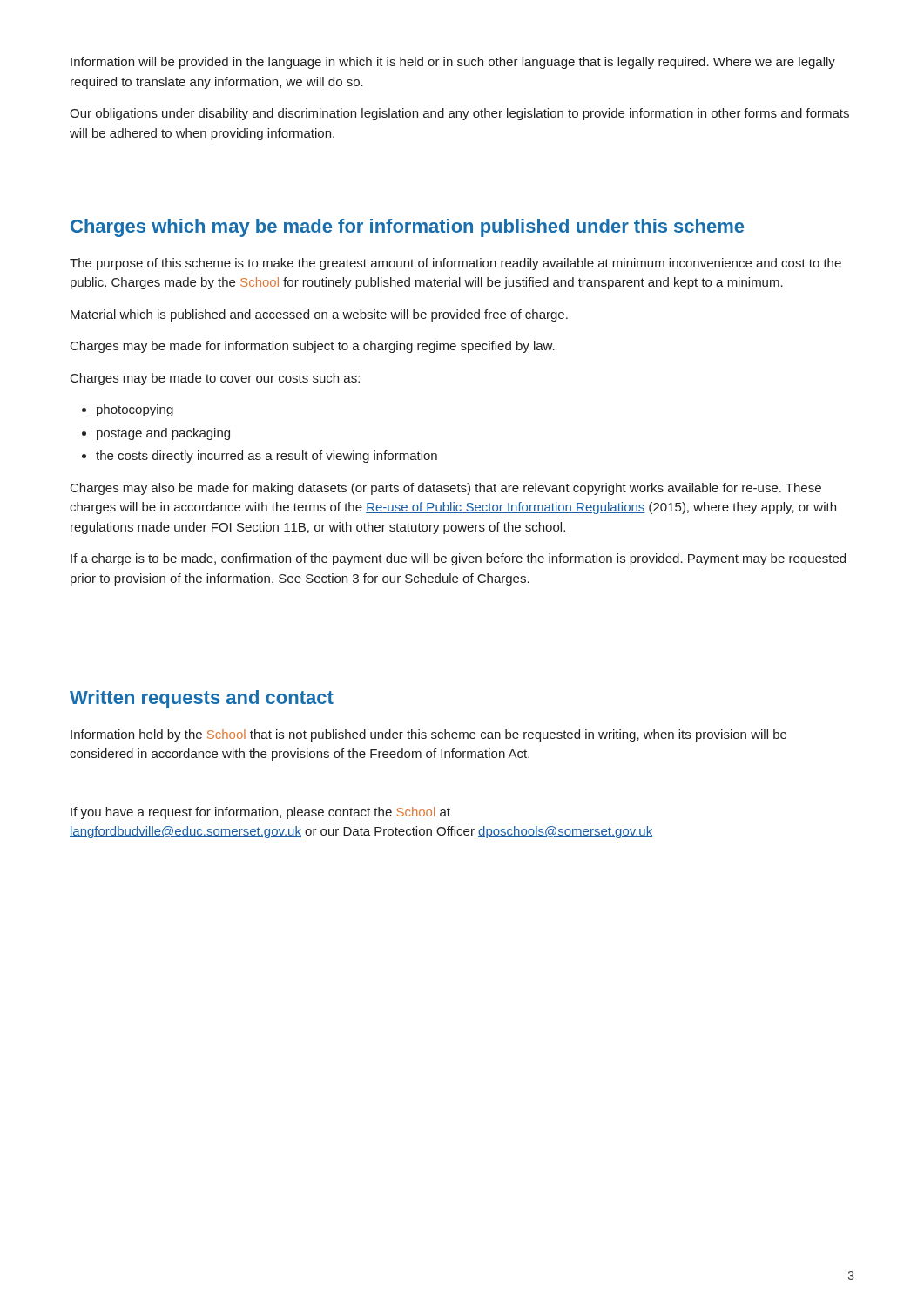Screen dimensions: 1307x924
Task: Locate the passage starting "The purpose of this scheme is"
Action: click(x=462, y=273)
